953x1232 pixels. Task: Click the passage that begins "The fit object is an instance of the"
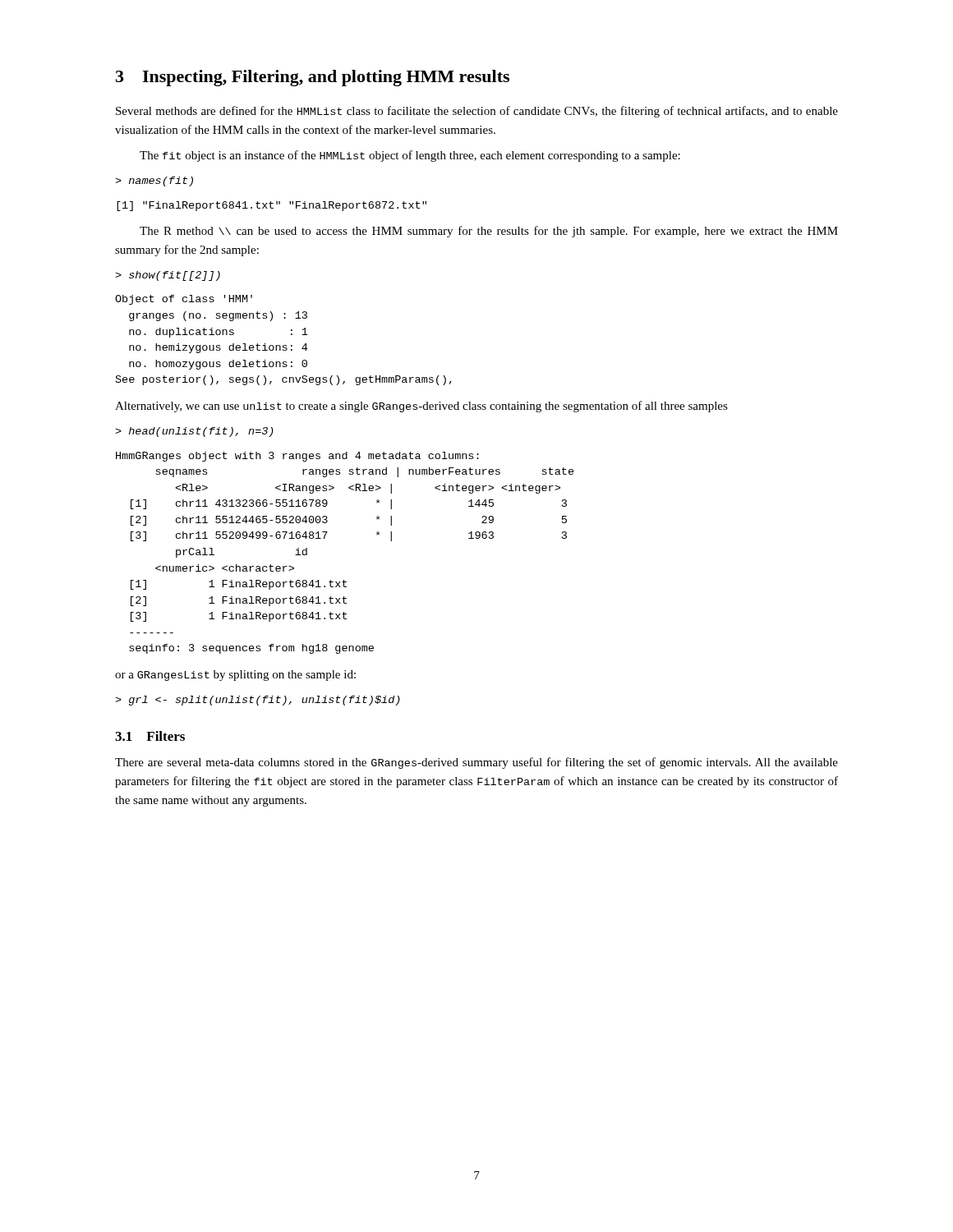click(x=476, y=156)
